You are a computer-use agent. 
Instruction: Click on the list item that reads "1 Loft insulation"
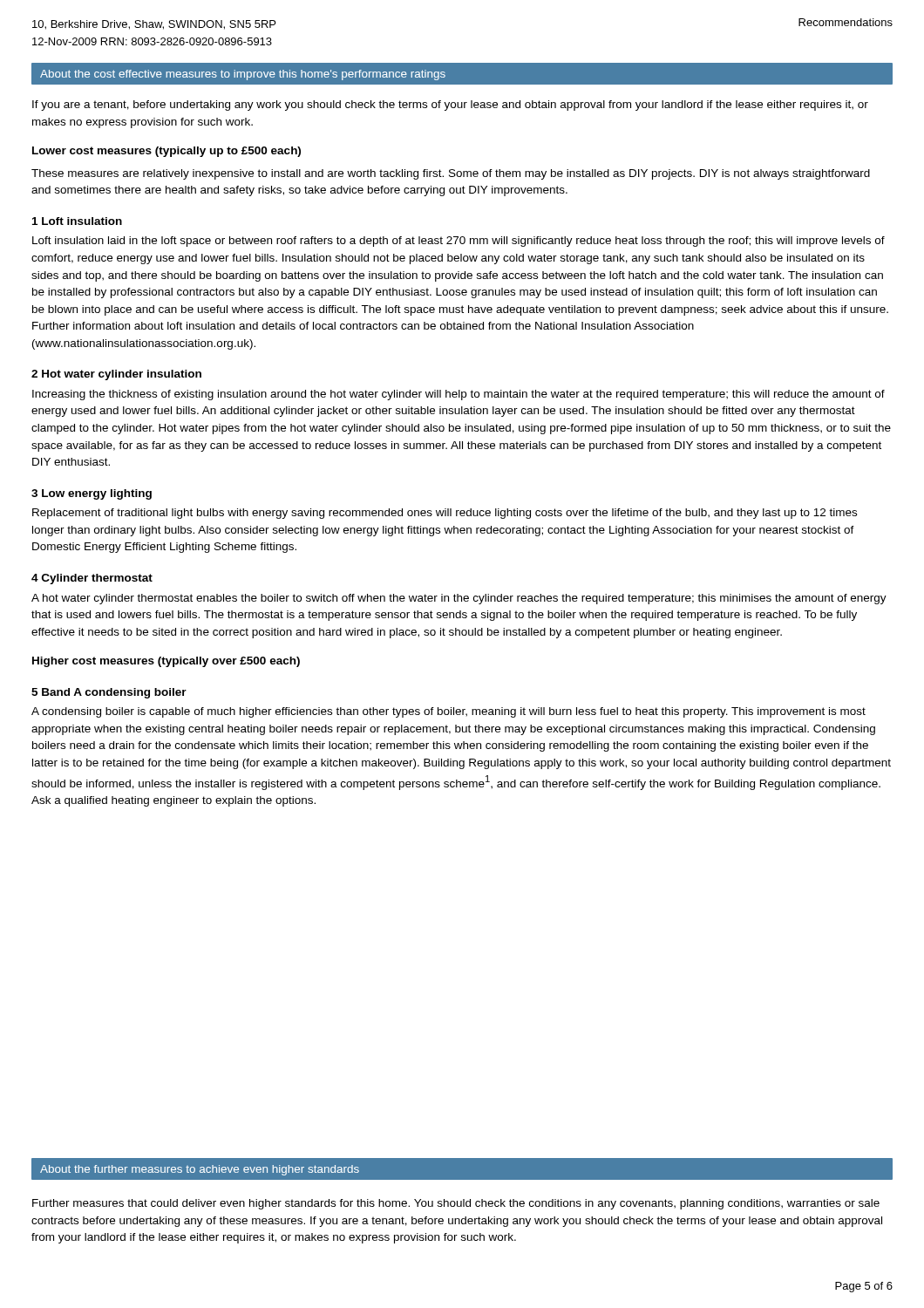pos(77,221)
